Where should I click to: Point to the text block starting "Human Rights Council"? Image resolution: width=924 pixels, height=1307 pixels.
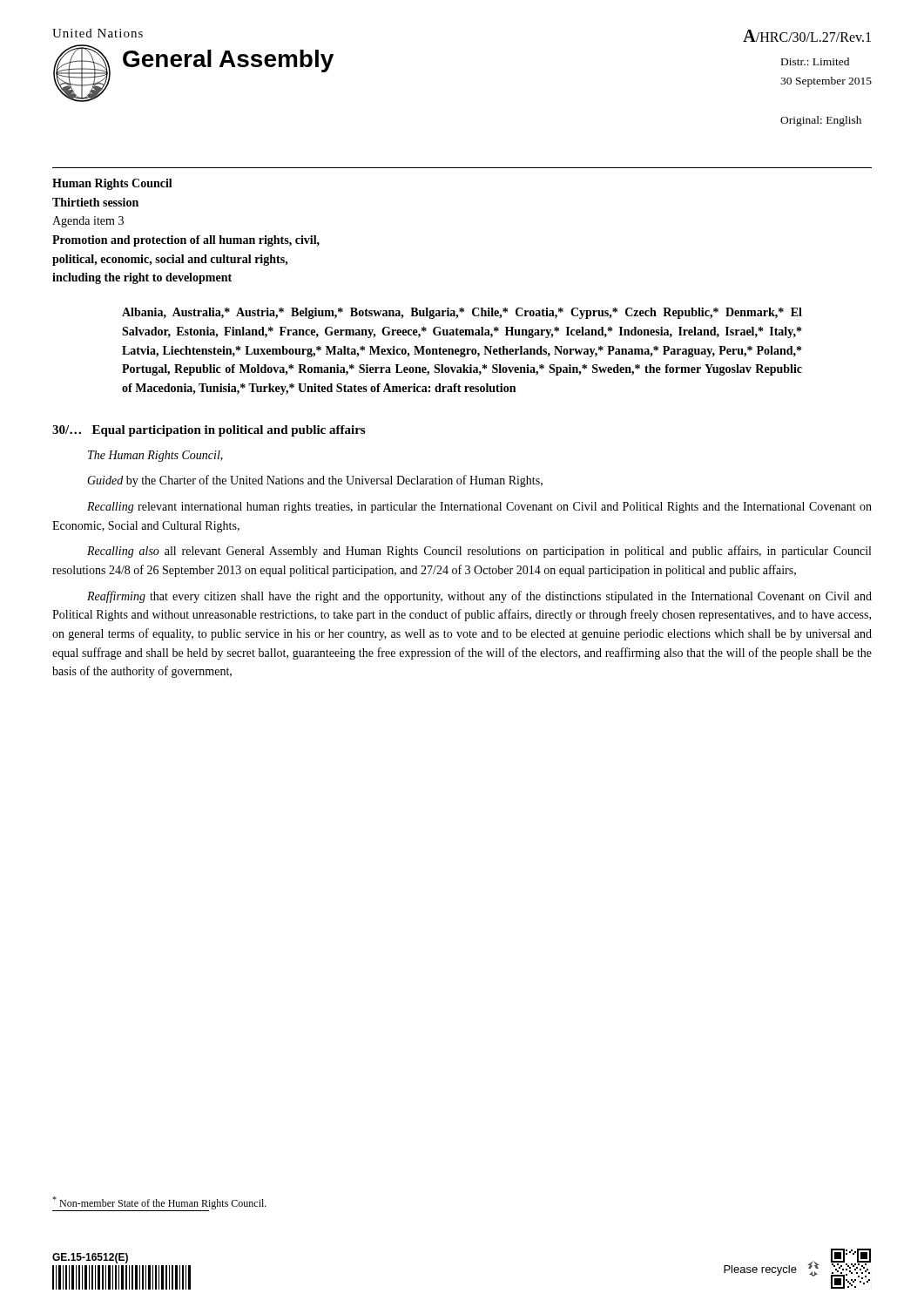tap(186, 231)
